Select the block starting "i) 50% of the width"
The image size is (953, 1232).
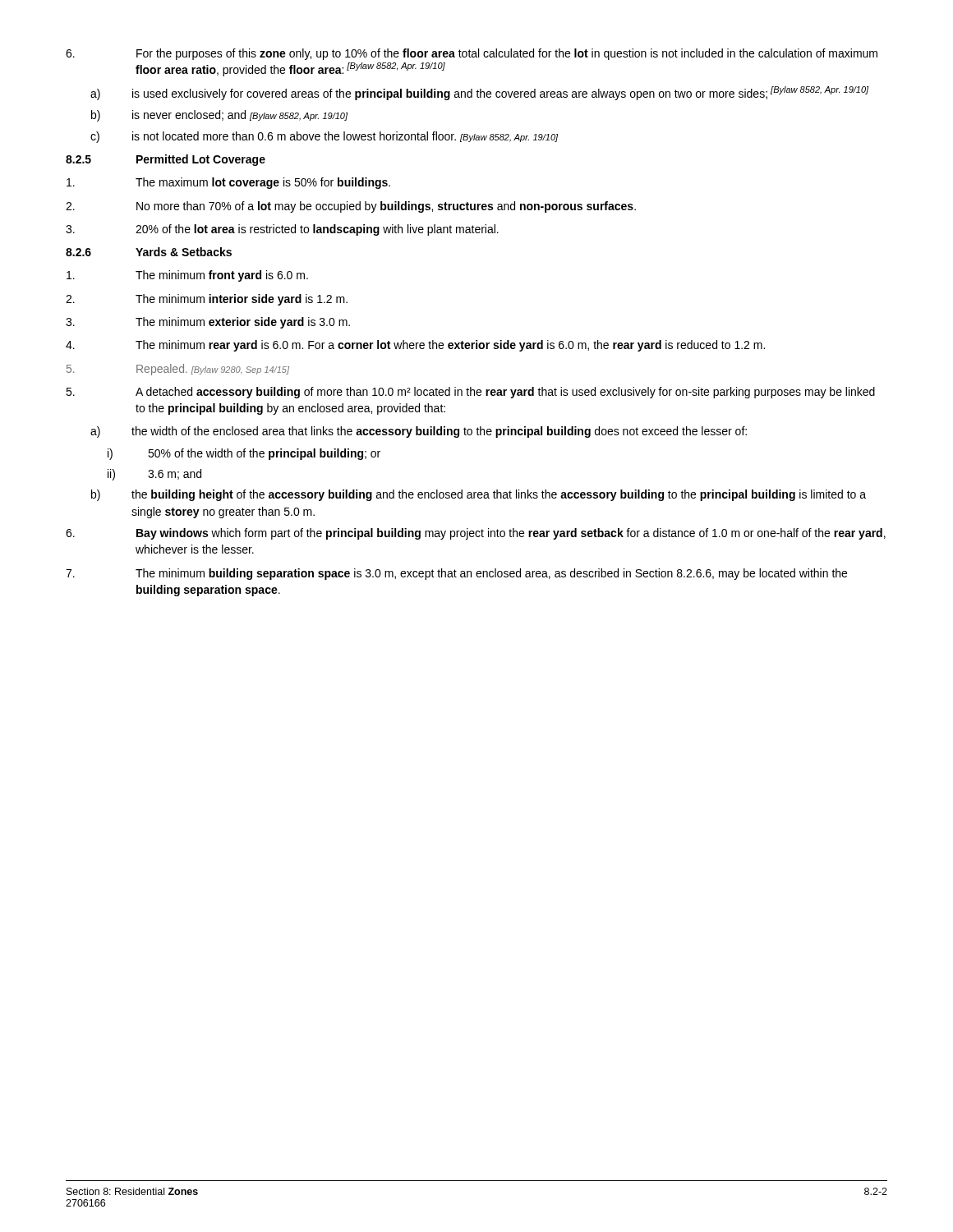pos(244,454)
